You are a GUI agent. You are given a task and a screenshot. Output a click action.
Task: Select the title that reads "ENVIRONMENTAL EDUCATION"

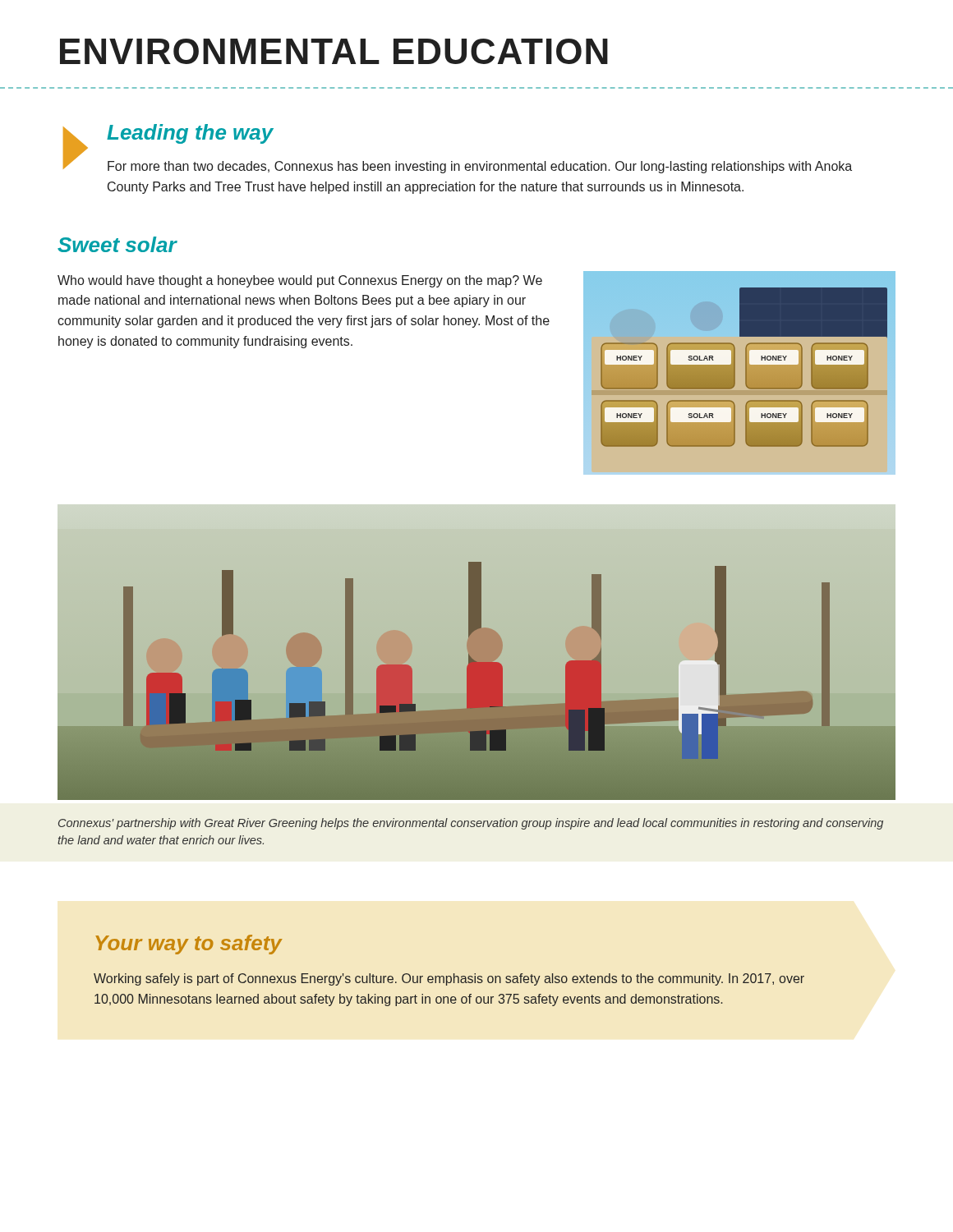click(476, 52)
